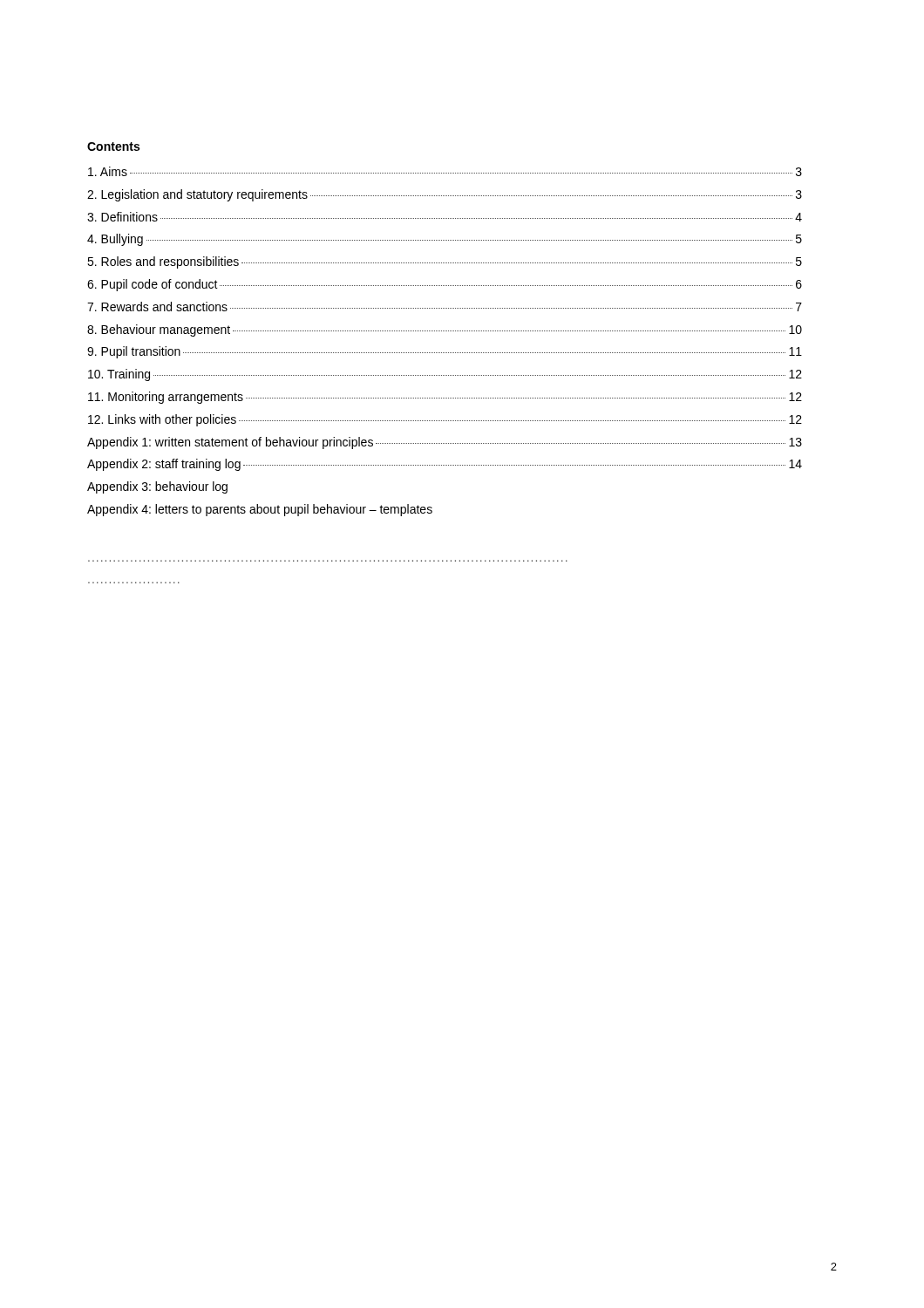Locate the block of text that opens with "8. Behaviour management"
The image size is (924, 1308).
[445, 330]
